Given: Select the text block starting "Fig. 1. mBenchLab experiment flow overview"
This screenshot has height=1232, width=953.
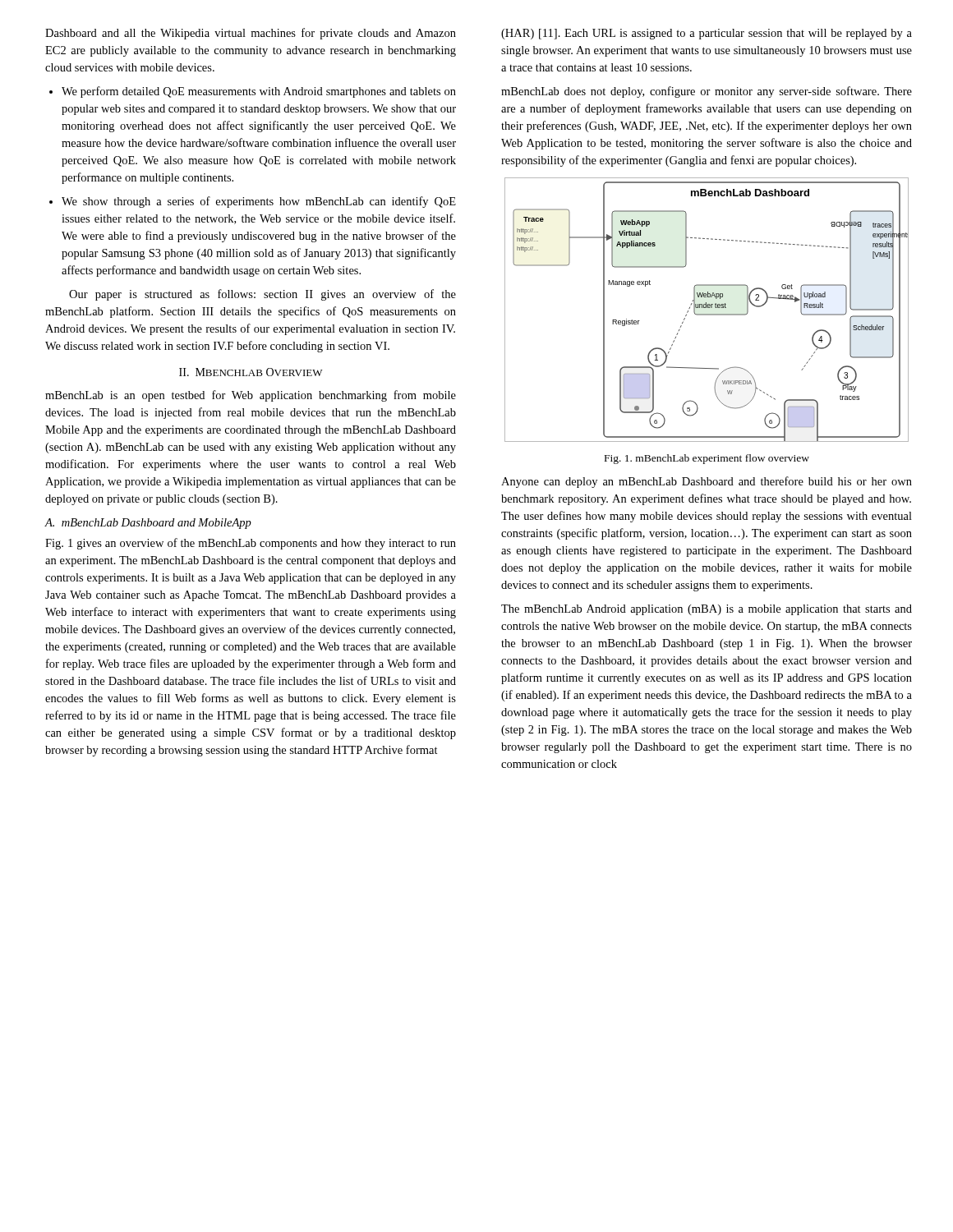Looking at the screenshot, I should point(707,458).
